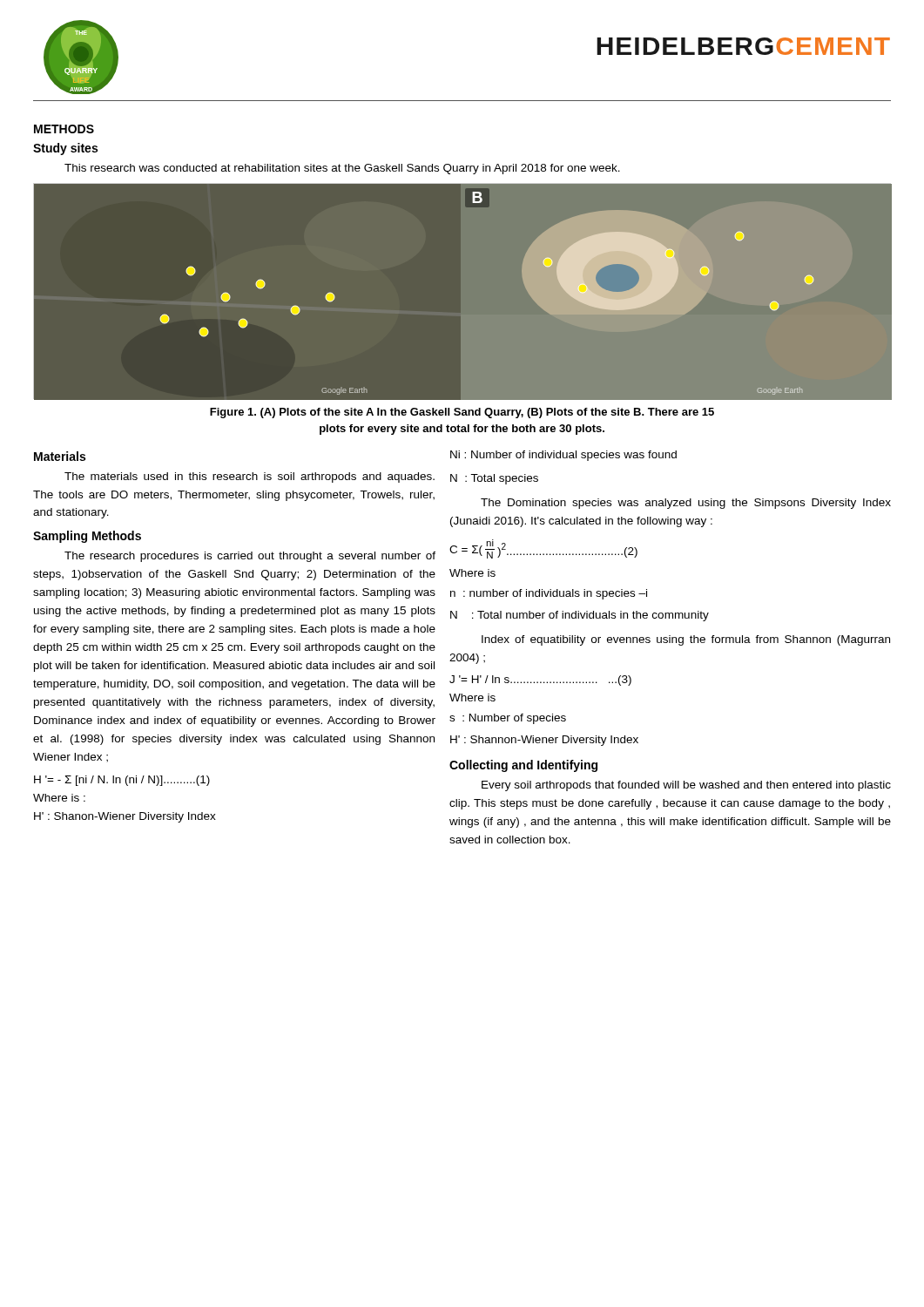Screen dimensions: 1307x924
Task: Find the list item that says "H' : Shanon-Wiener Diversity Index"
Action: pos(124,816)
